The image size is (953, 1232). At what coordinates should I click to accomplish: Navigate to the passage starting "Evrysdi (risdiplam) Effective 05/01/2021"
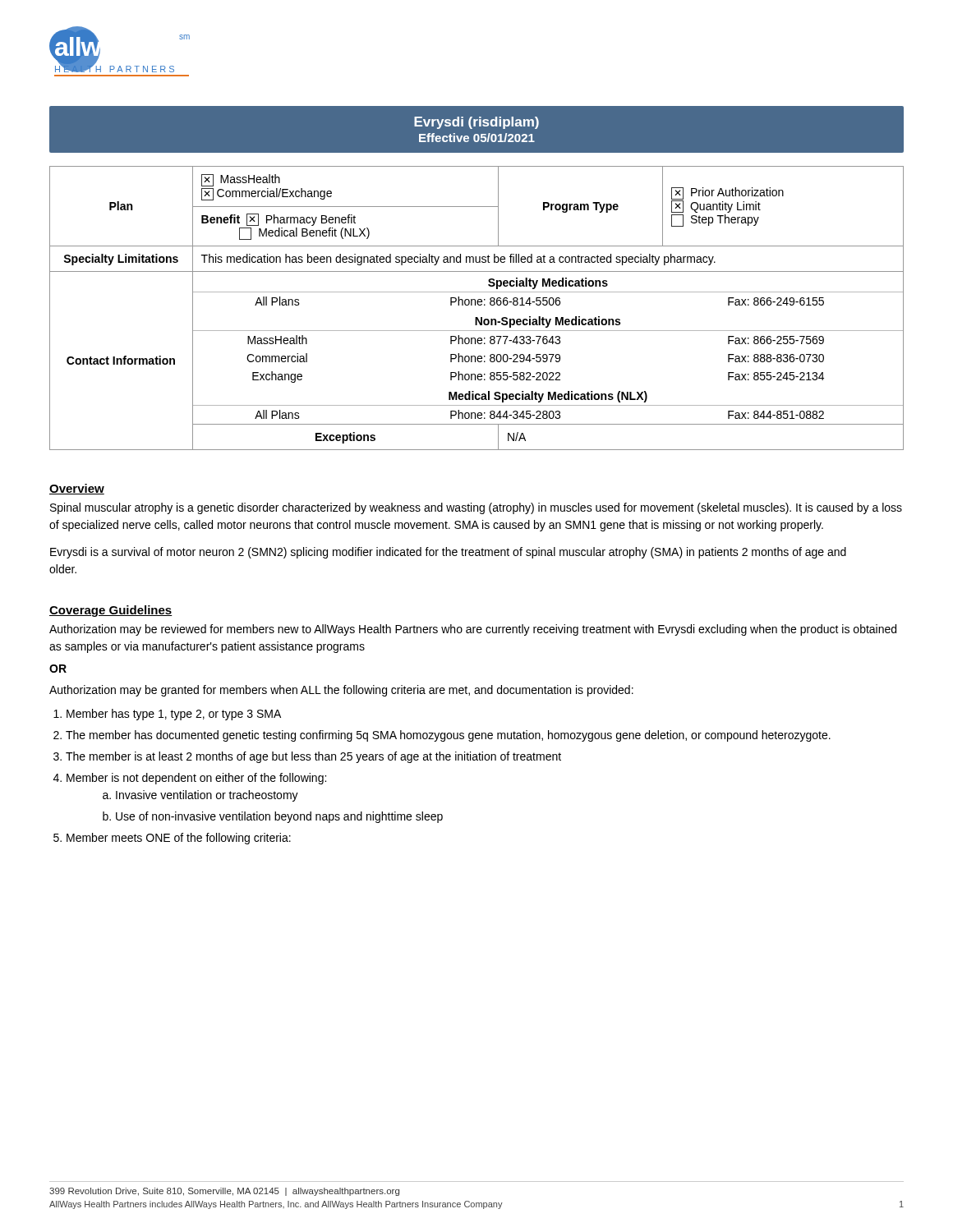click(x=476, y=129)
